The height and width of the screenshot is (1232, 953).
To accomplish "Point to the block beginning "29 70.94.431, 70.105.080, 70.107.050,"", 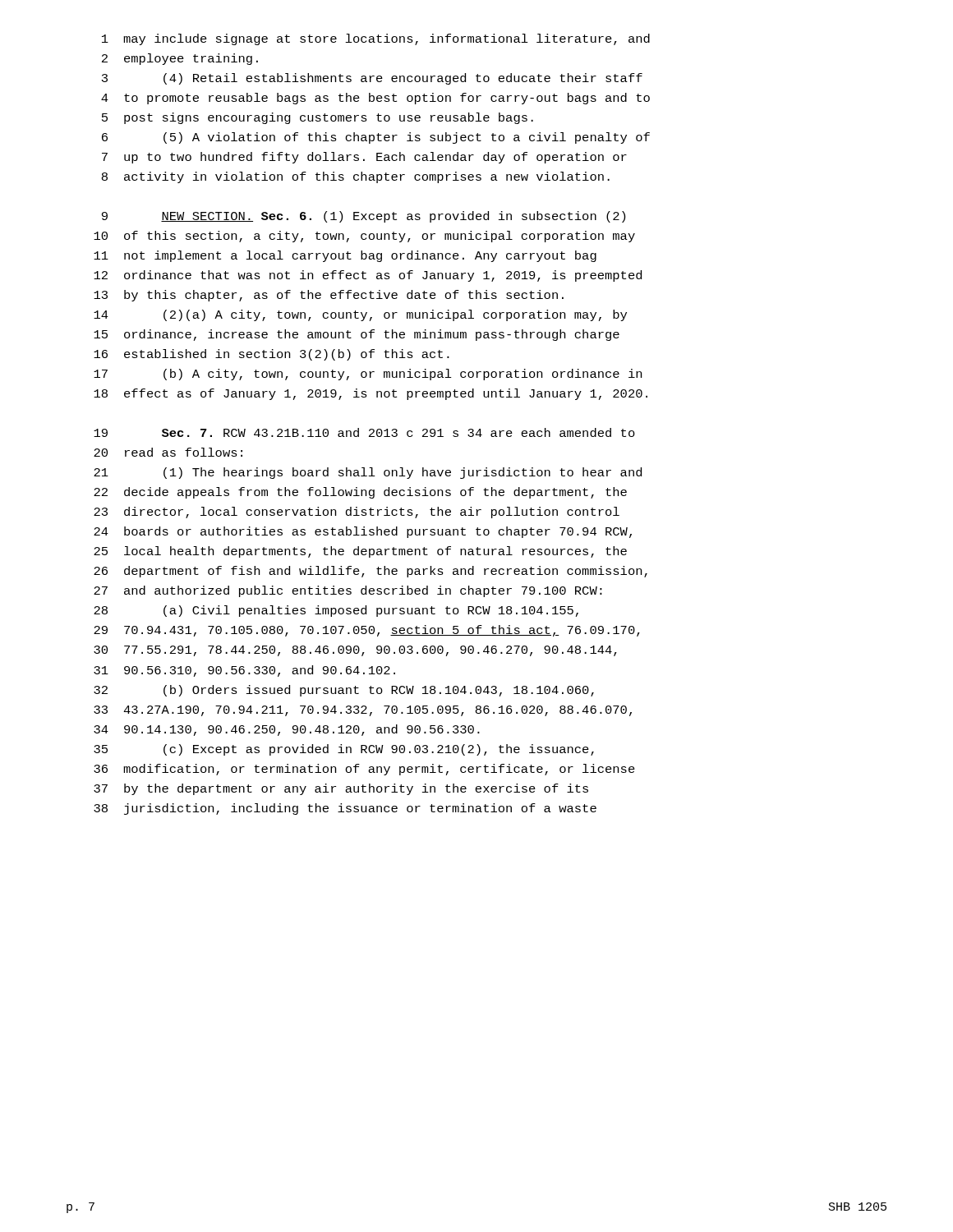I will tap(476, 631).
